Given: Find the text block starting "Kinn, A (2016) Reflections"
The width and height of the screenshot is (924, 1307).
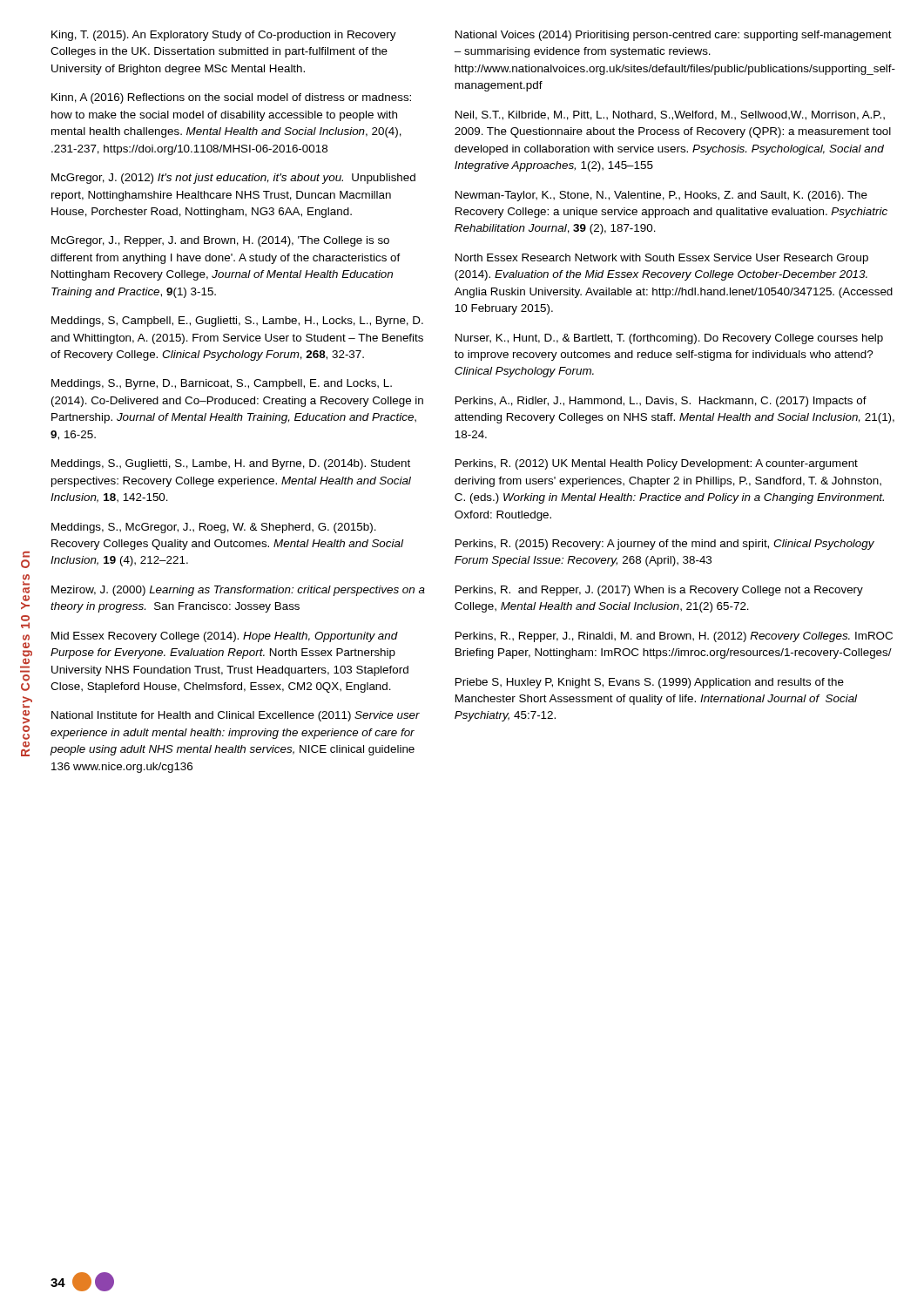Looking at the screenshot, I should (x=231, y=123).
